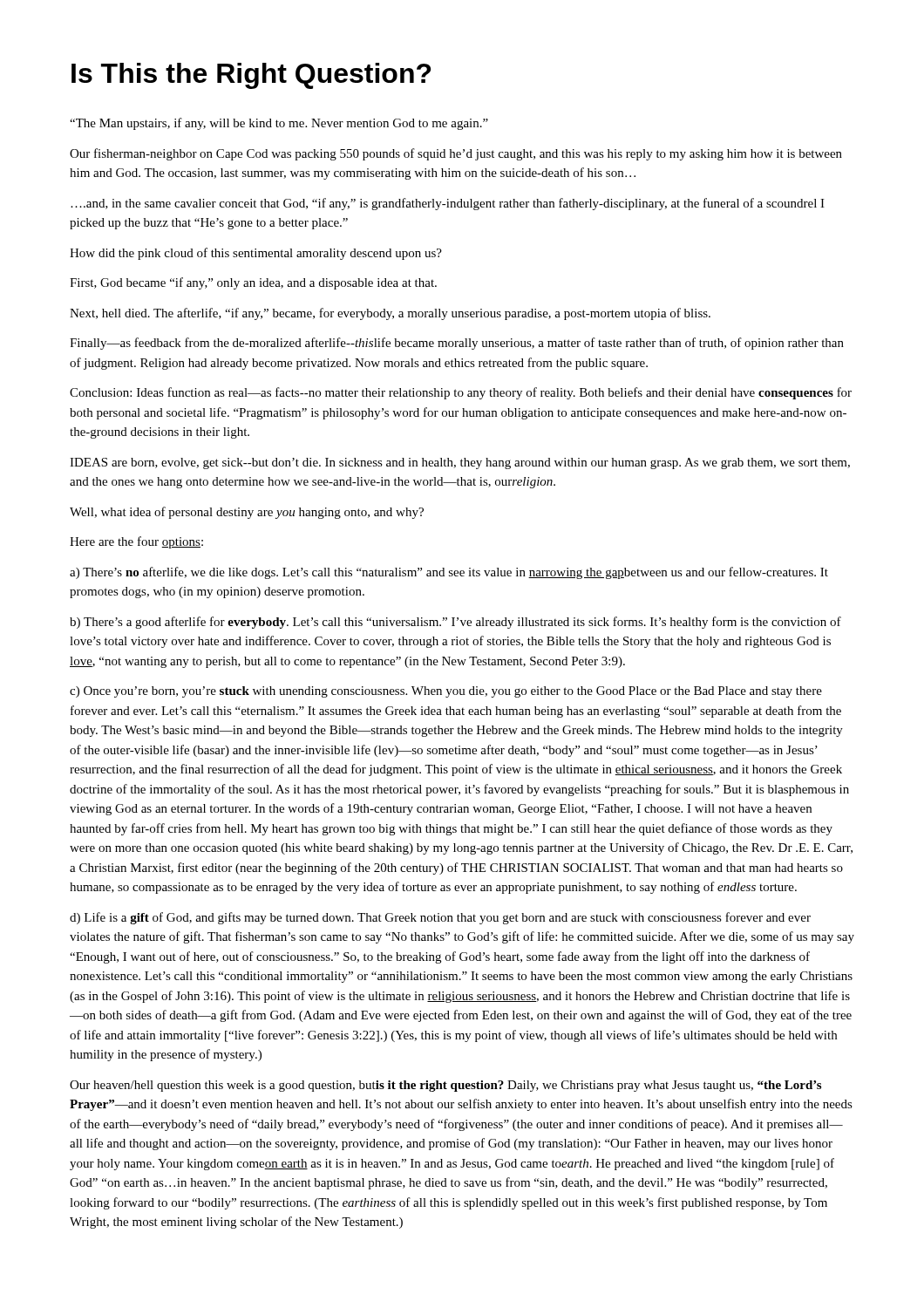Find the region starting "IDEAS are born,"
The height and width of the screenshot is (1308, 924).
(460, 472)
